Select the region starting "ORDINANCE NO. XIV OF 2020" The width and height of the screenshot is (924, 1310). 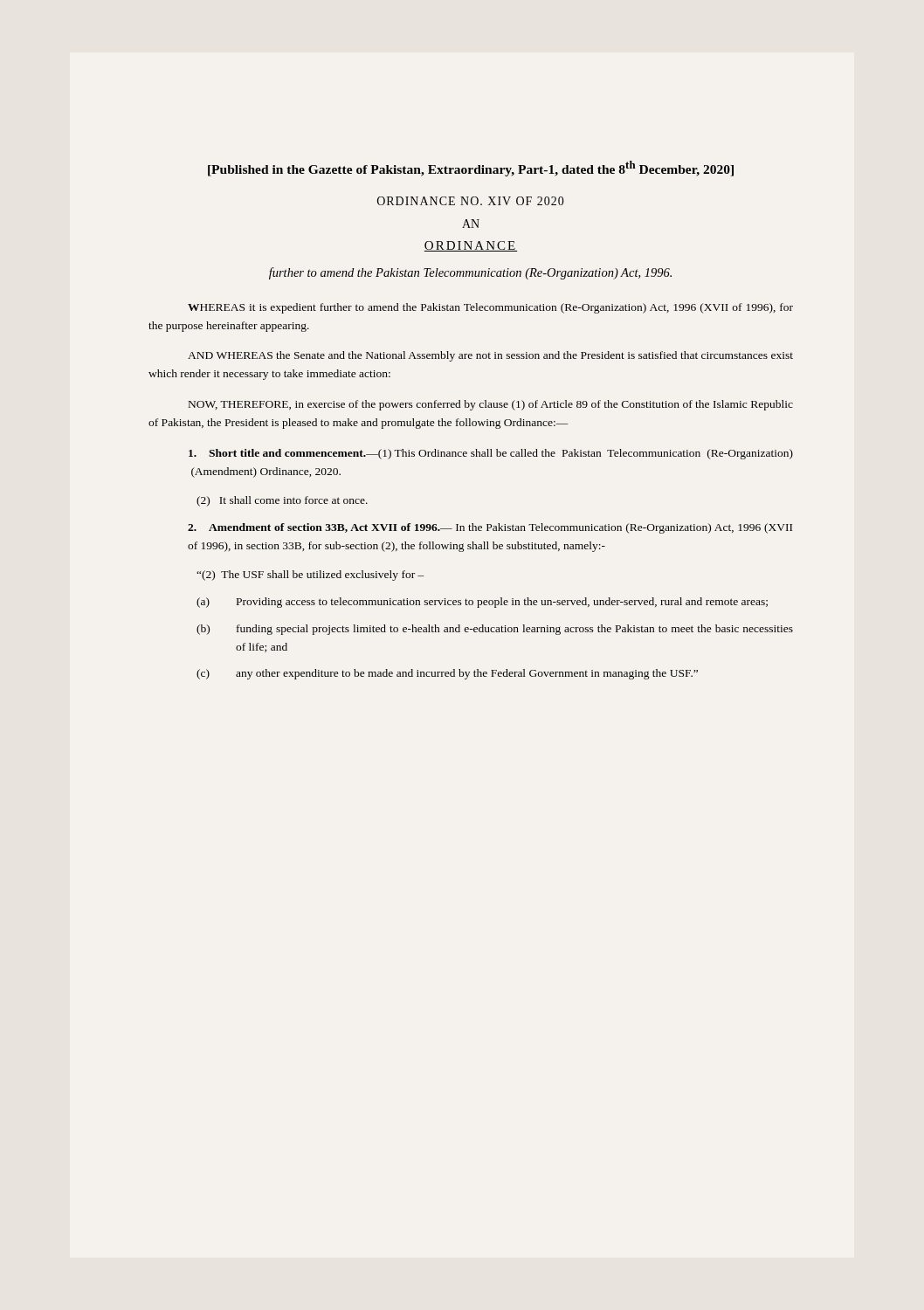click(x=471, y=201)
